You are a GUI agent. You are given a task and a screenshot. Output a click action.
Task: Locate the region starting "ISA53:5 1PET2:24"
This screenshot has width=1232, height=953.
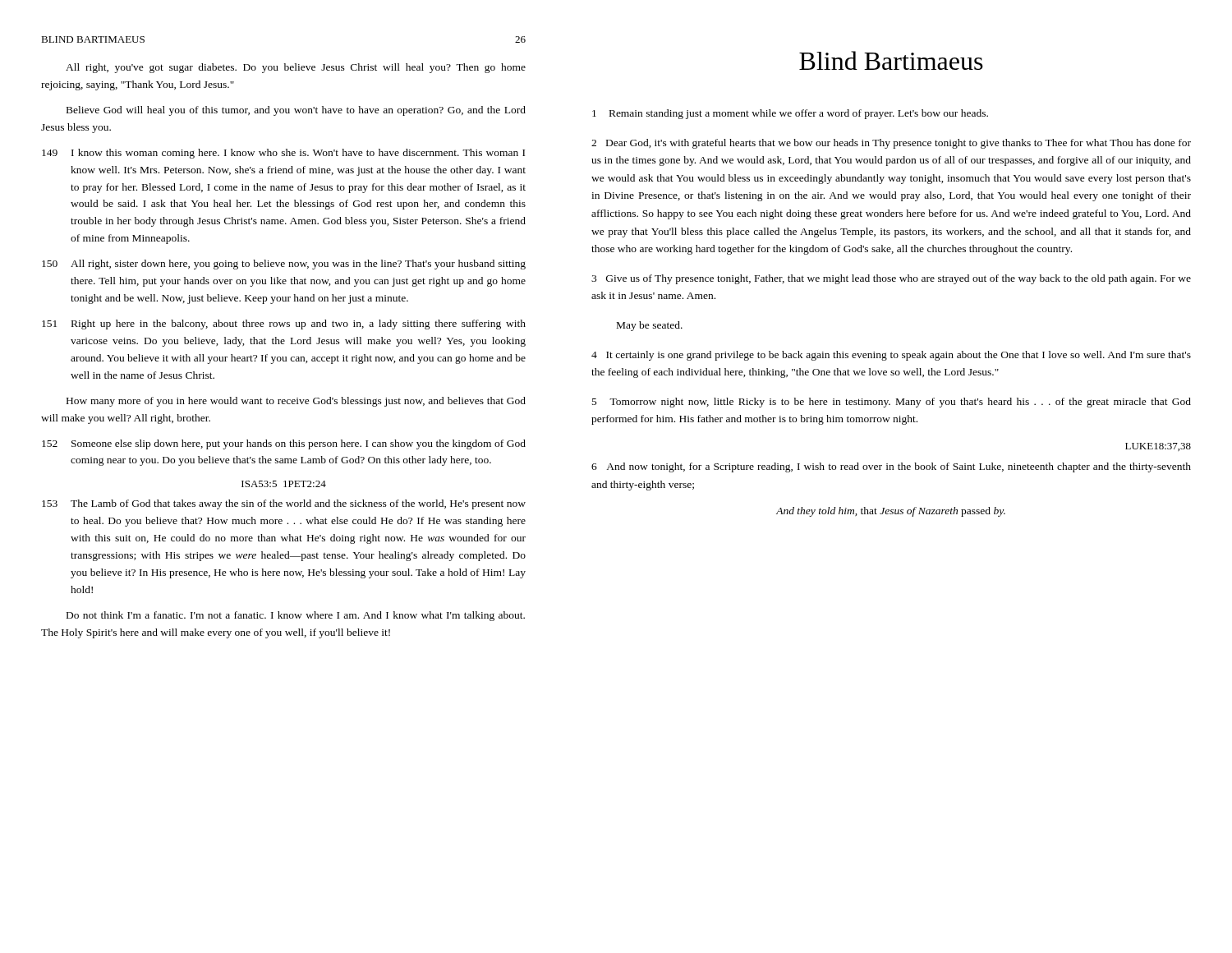click(283, 484)
